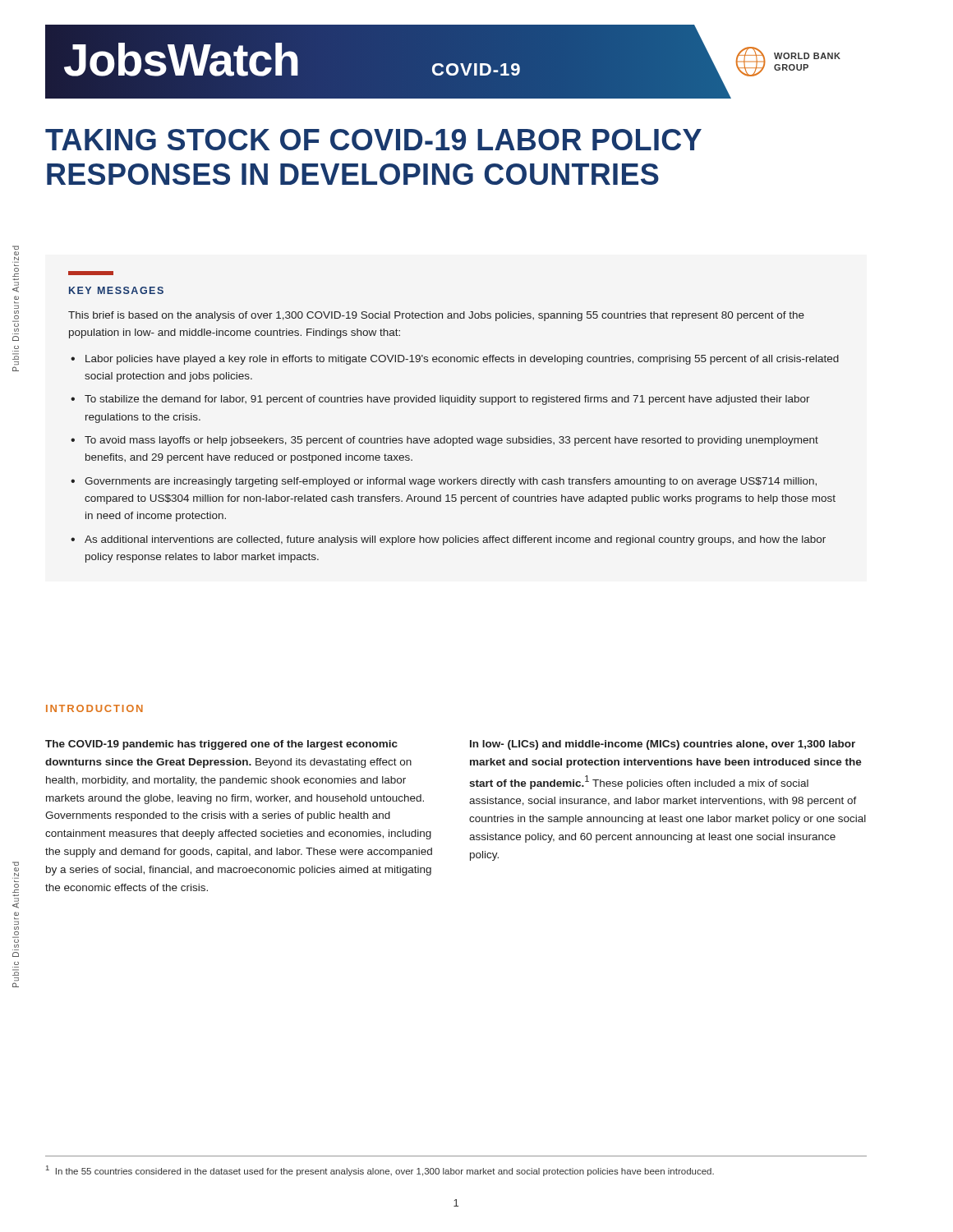Find "KEY MESSAGES" on this page
The image size is (953, 1232).
(117, 291)
